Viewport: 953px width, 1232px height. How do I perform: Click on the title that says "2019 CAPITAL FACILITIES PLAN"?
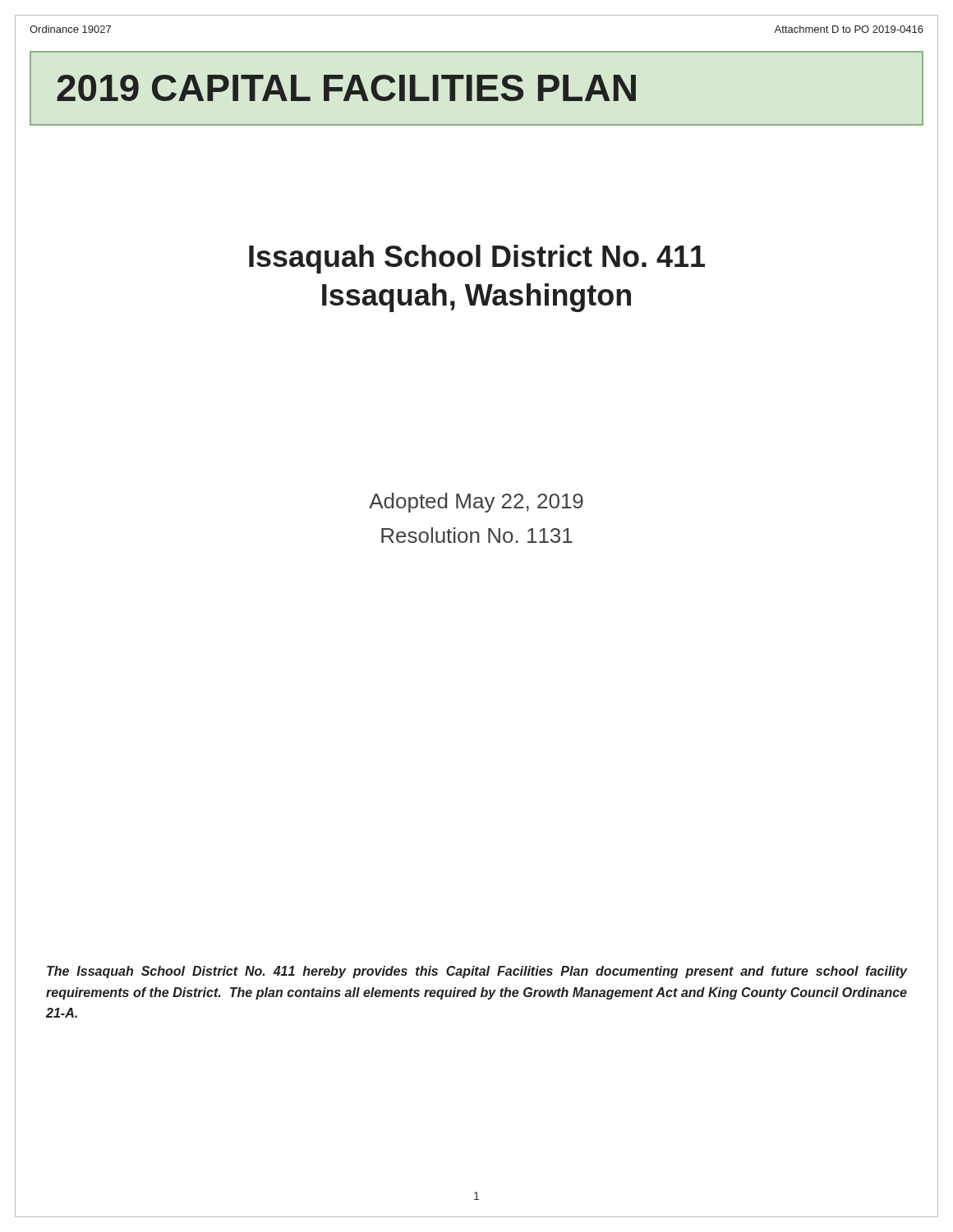[x=476, y=88]
